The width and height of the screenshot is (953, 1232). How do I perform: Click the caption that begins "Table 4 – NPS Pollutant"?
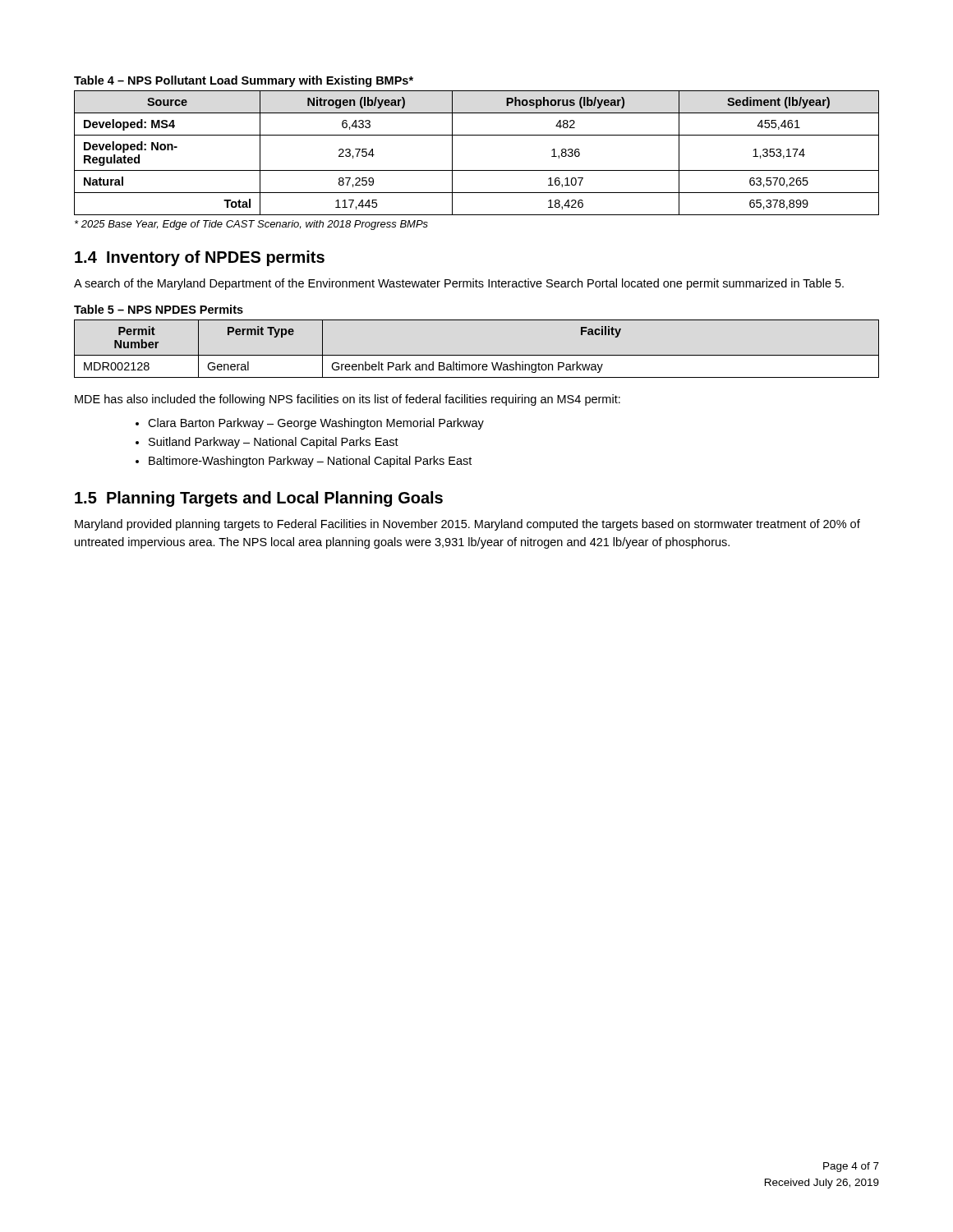(244, 81)
